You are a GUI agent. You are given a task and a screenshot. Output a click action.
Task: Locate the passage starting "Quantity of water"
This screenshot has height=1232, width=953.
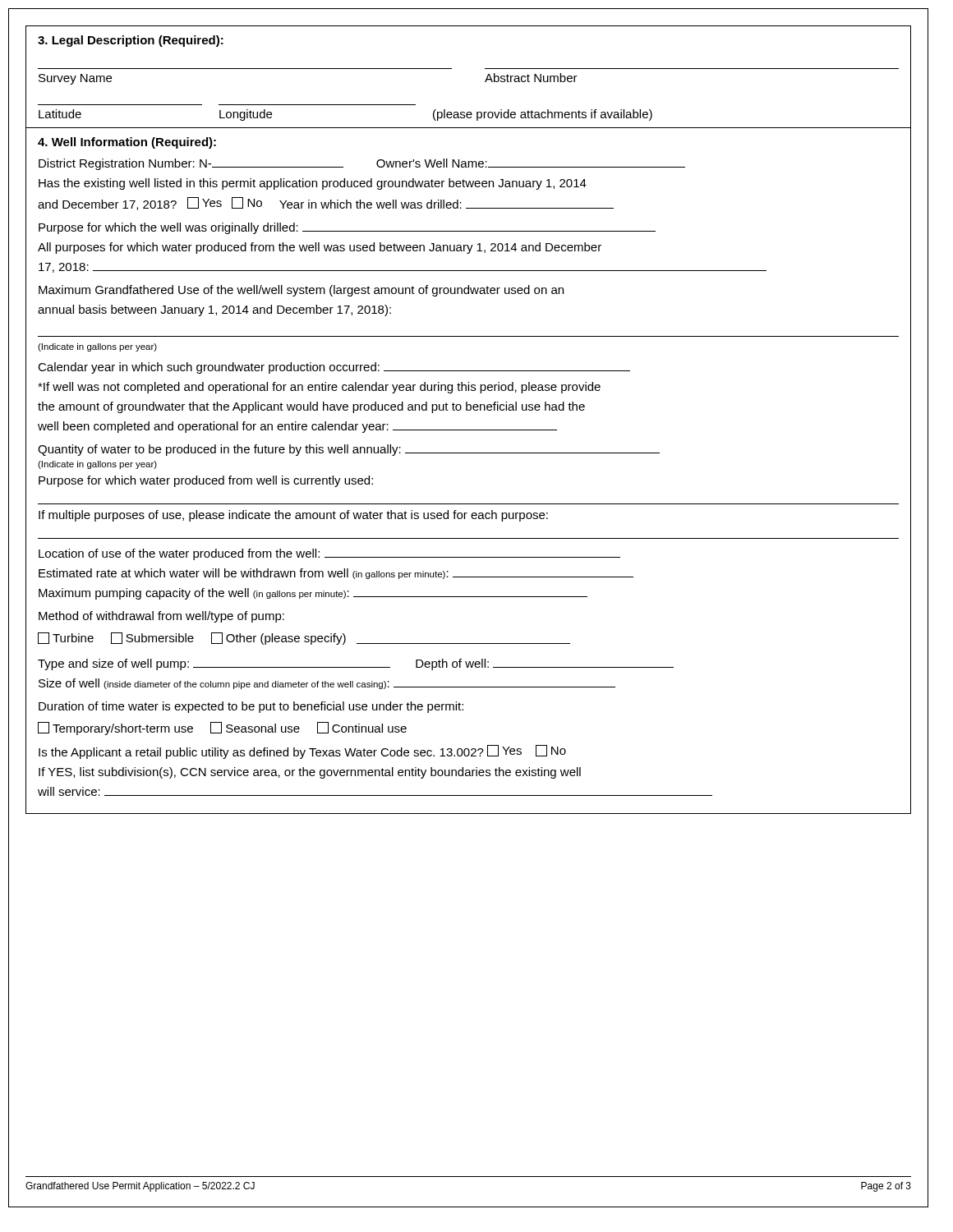(x=349, y=454)
